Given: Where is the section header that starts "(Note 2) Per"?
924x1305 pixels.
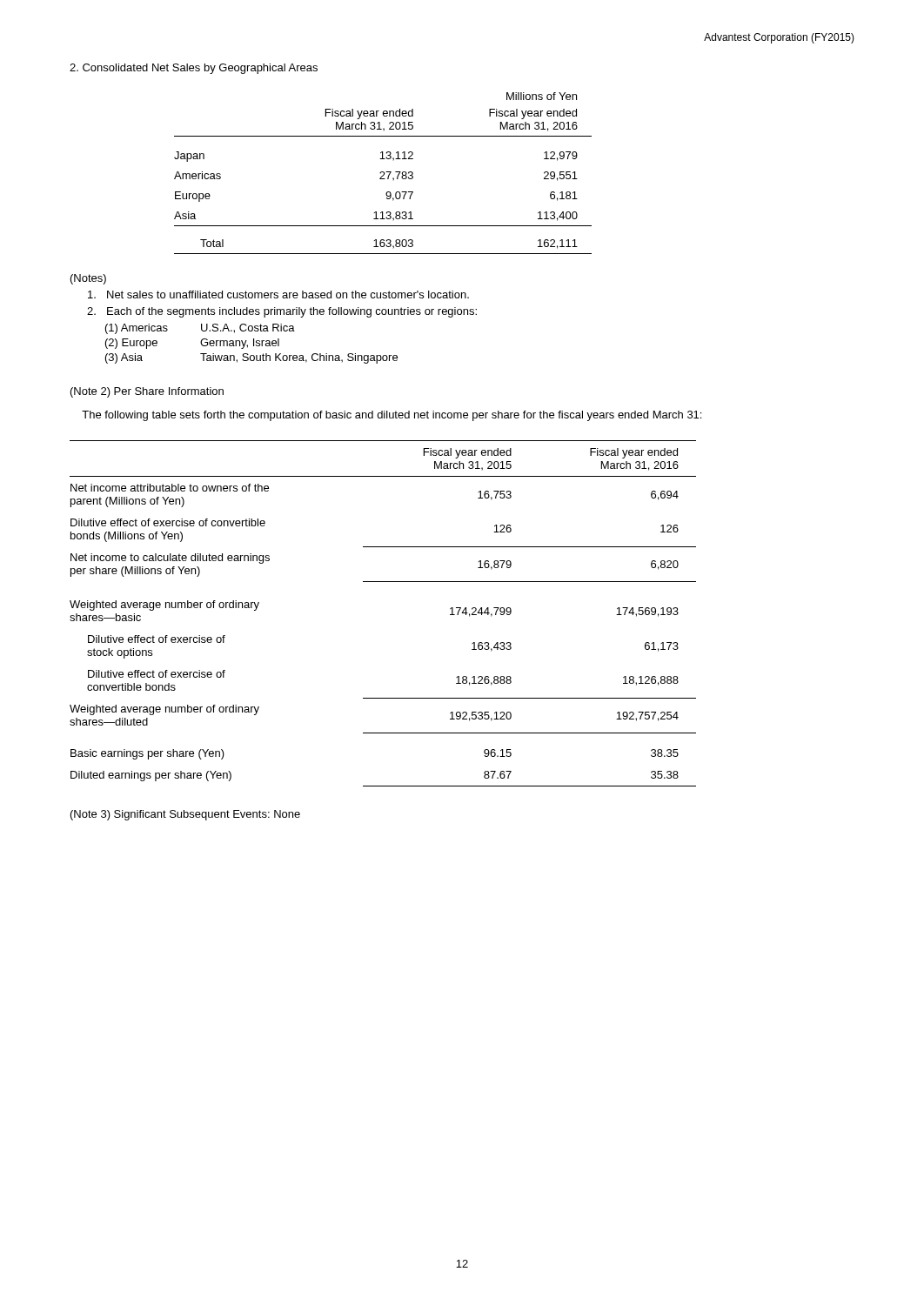Looking at the screenshot, I should (x=147, y=391).
